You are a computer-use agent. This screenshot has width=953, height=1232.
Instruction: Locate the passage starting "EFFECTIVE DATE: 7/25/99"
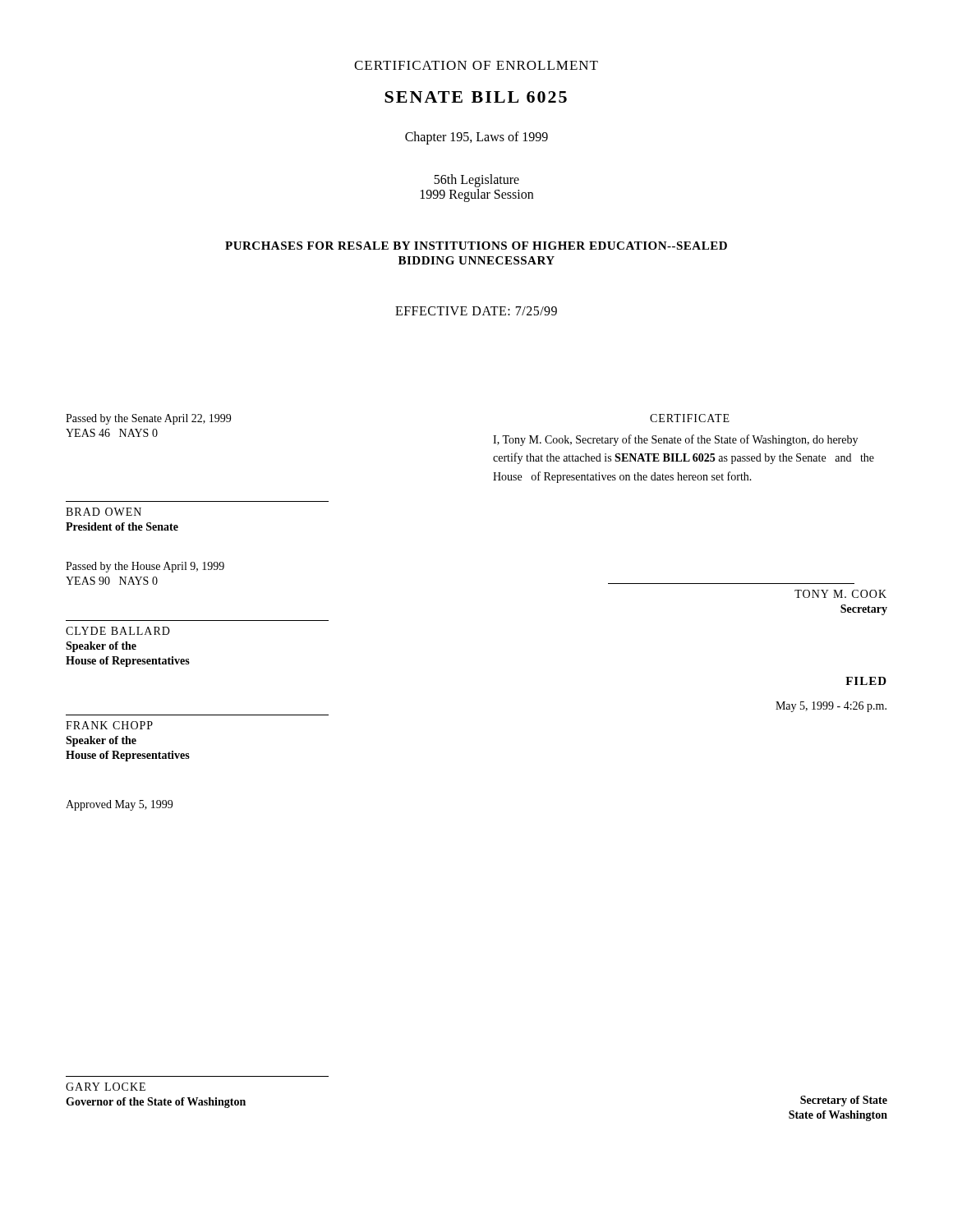click(x=476, y=311)
